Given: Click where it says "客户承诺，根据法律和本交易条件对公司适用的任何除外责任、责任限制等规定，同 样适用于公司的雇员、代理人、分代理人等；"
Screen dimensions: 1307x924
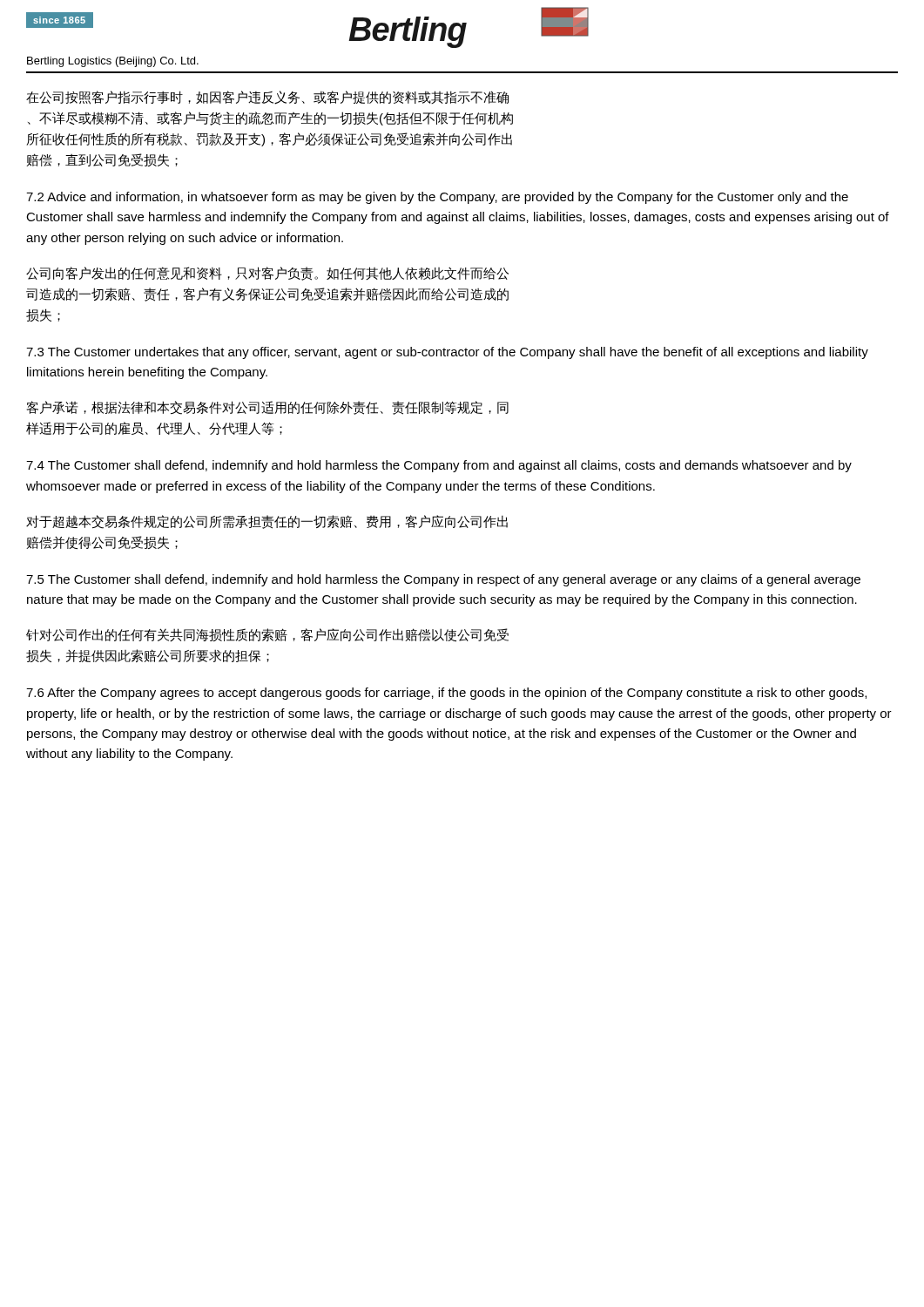Looking at the screenshot, I should coord(268,418).
